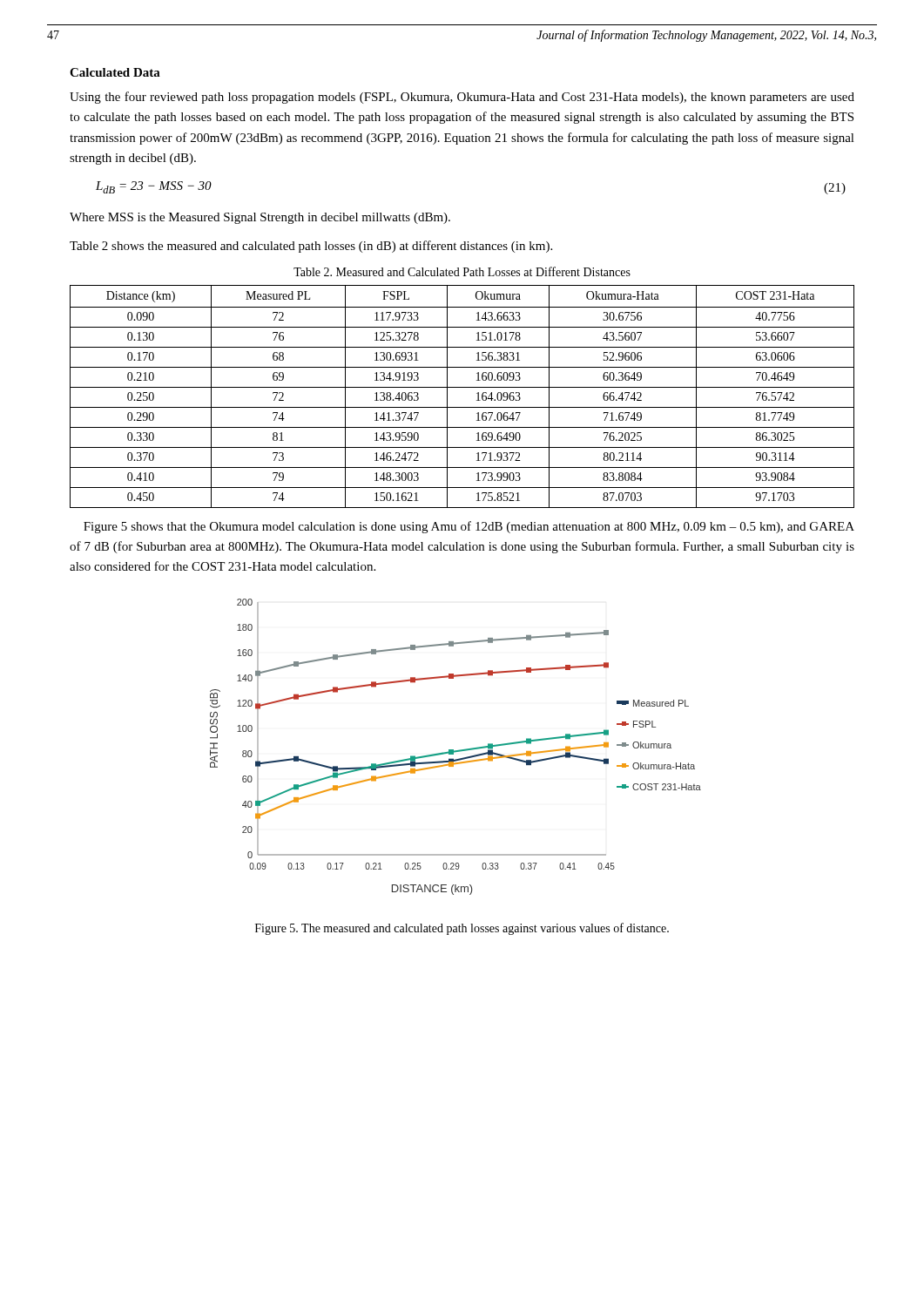
Task: Select the region starting "Table 2. Measured and Calculated Path Losses"
Action: tap(462, 272)
